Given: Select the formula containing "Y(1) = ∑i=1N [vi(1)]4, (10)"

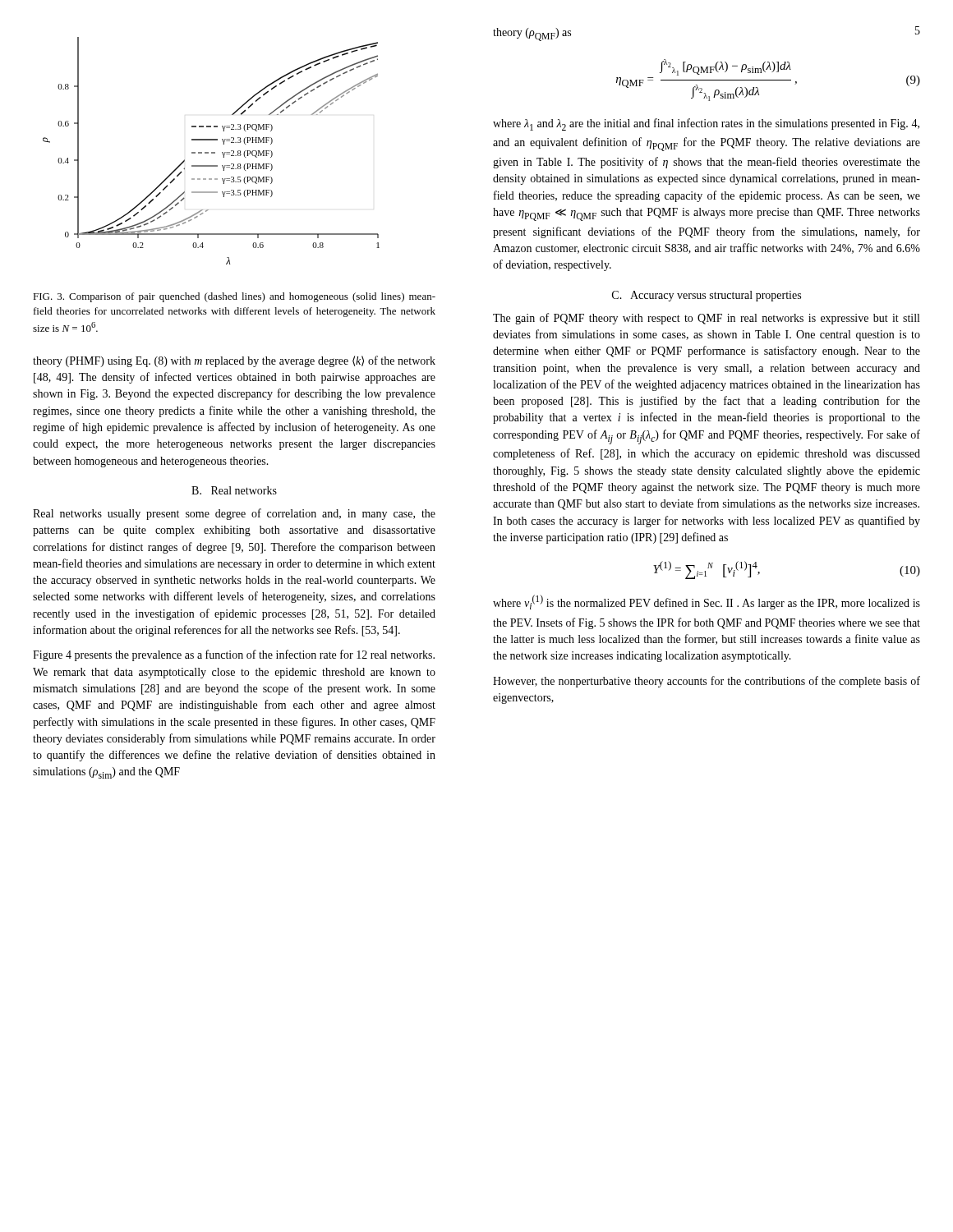Looking at the screenshot, I should click(x=690, y=570).
